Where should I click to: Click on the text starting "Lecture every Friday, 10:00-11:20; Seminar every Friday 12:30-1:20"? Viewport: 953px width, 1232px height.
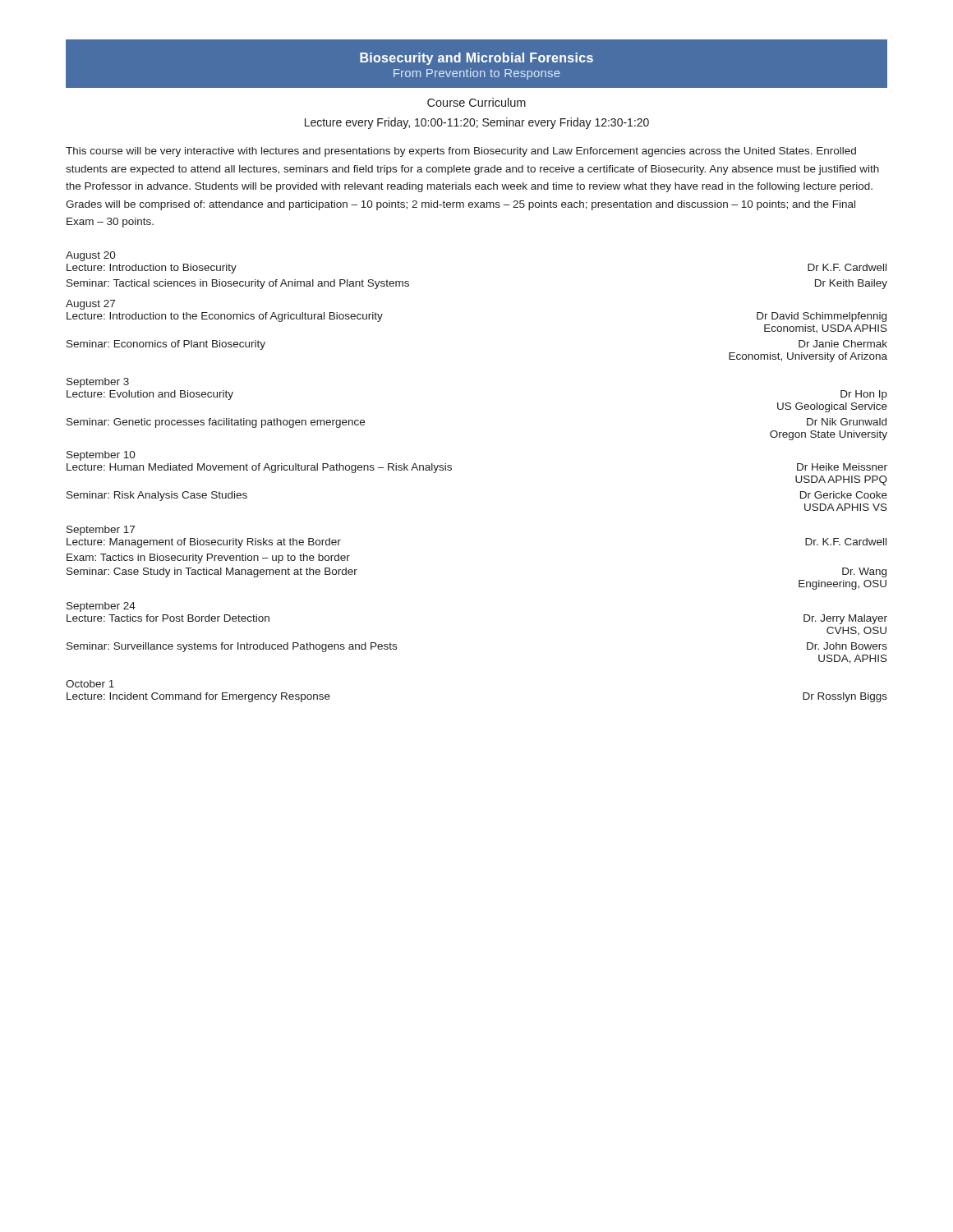(x=476, y=122)
